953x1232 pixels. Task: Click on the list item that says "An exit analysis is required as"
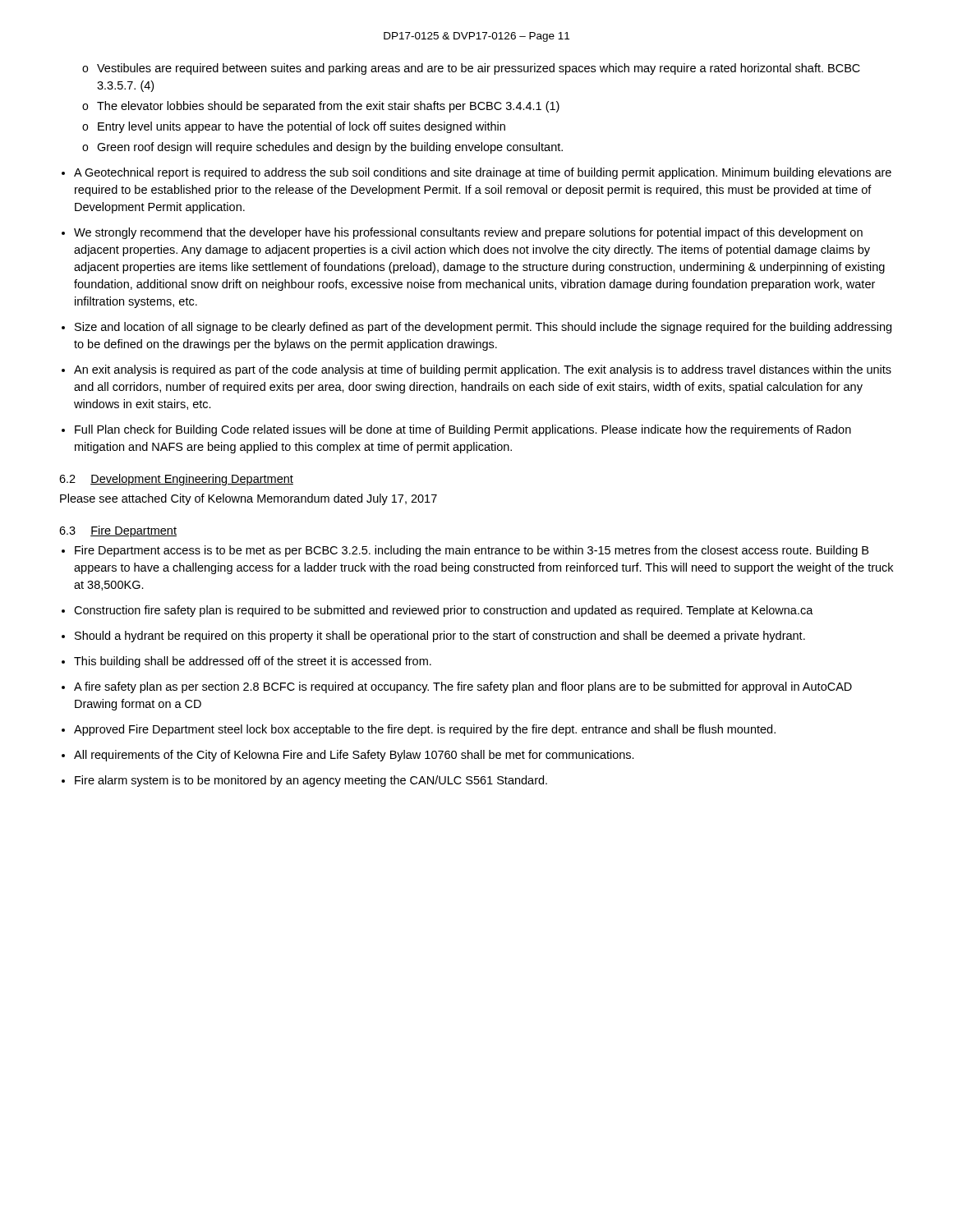[483, 387]
